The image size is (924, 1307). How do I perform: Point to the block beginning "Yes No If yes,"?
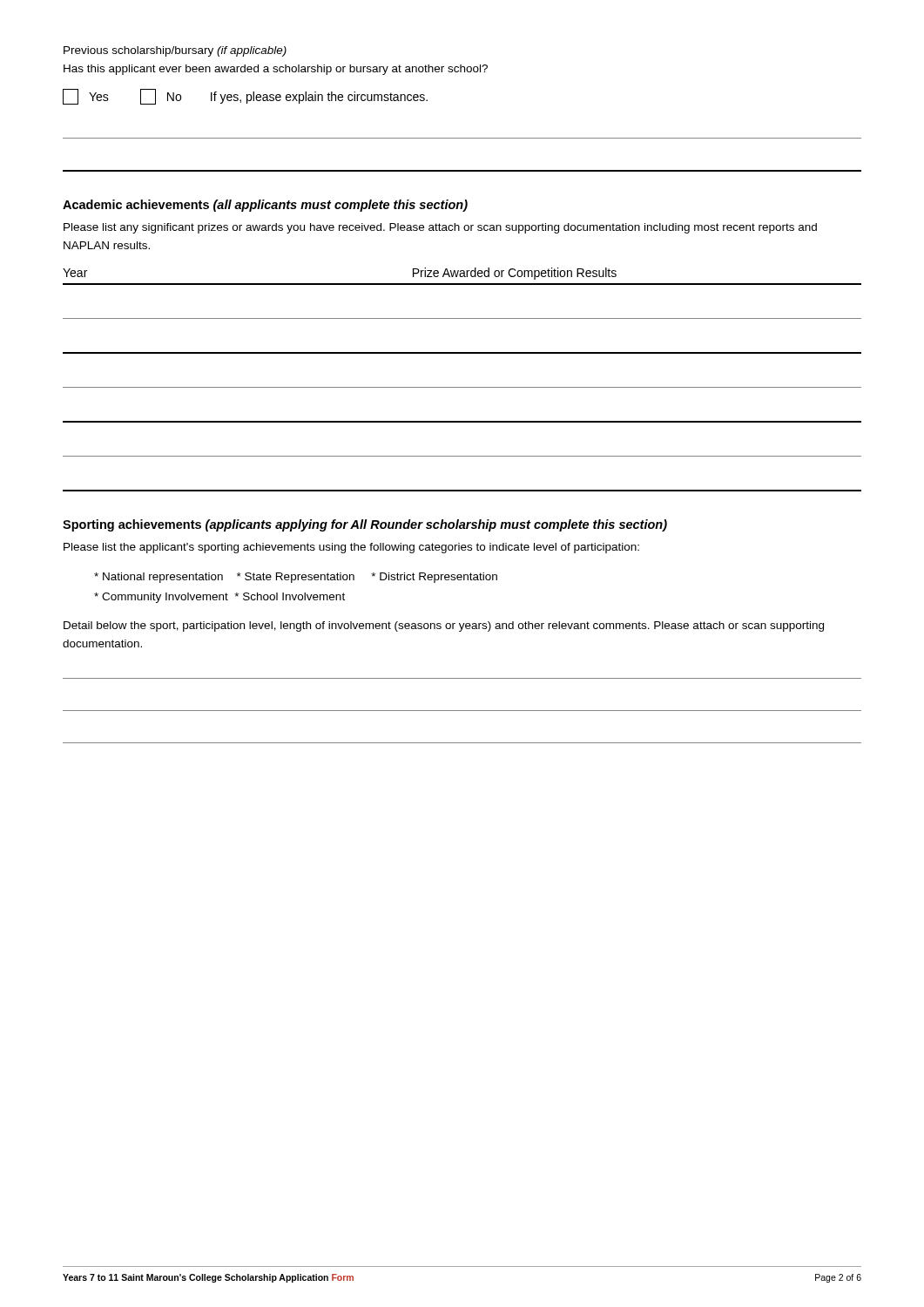(246, 97)
